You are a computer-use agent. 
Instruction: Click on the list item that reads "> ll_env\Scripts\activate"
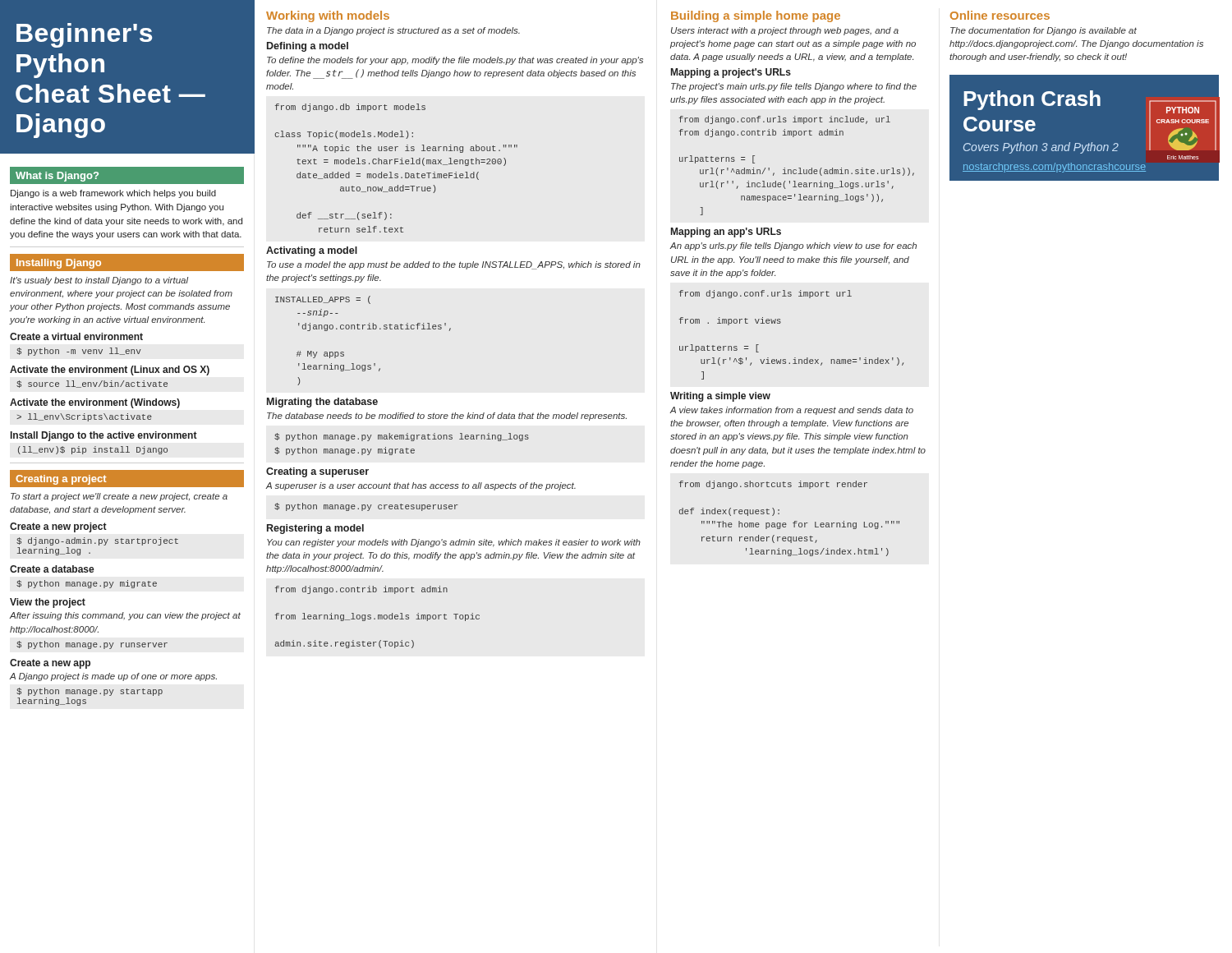tap(127, 418)
